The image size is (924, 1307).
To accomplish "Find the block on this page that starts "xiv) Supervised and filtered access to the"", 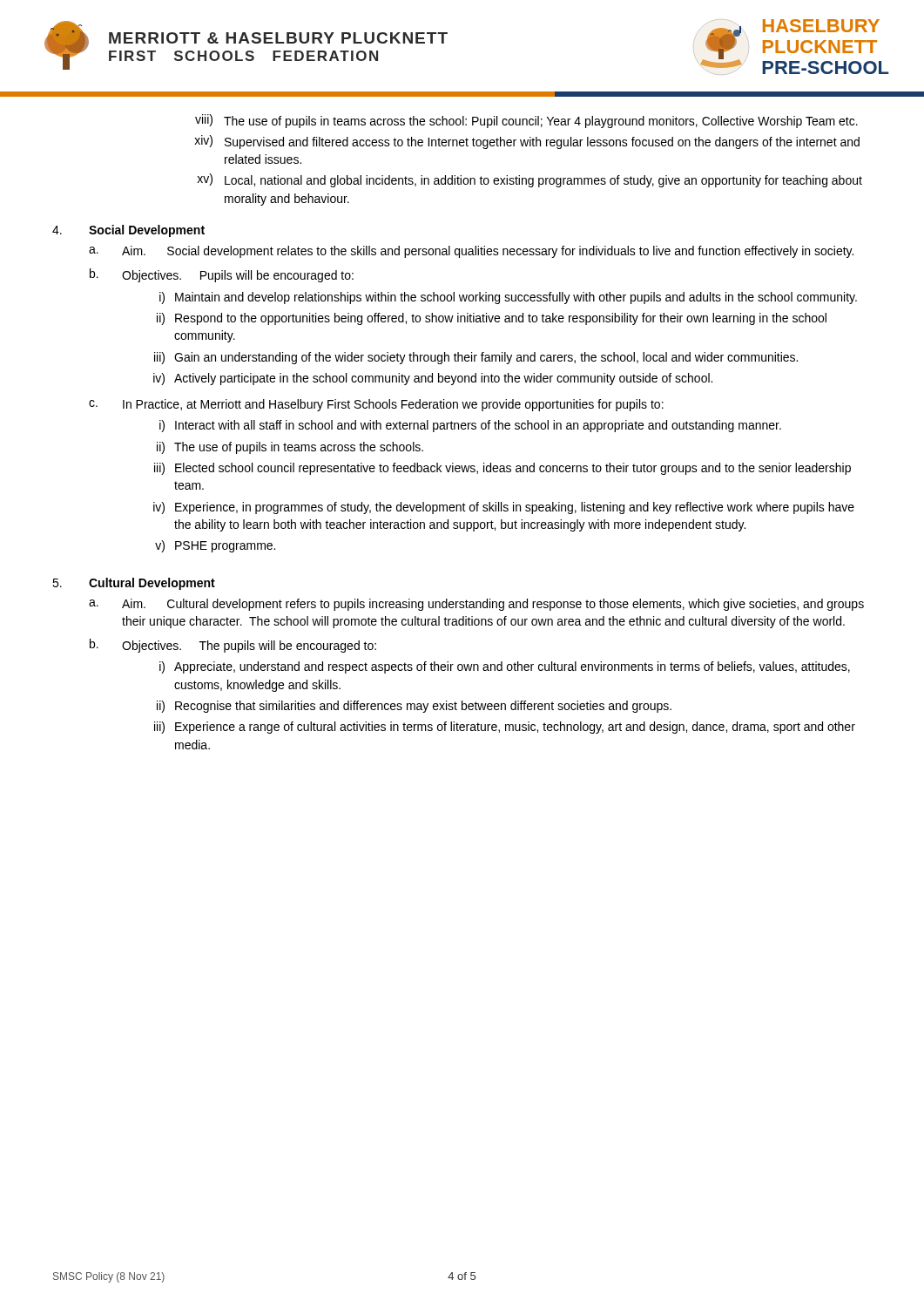I will click(x=519, y=151).
